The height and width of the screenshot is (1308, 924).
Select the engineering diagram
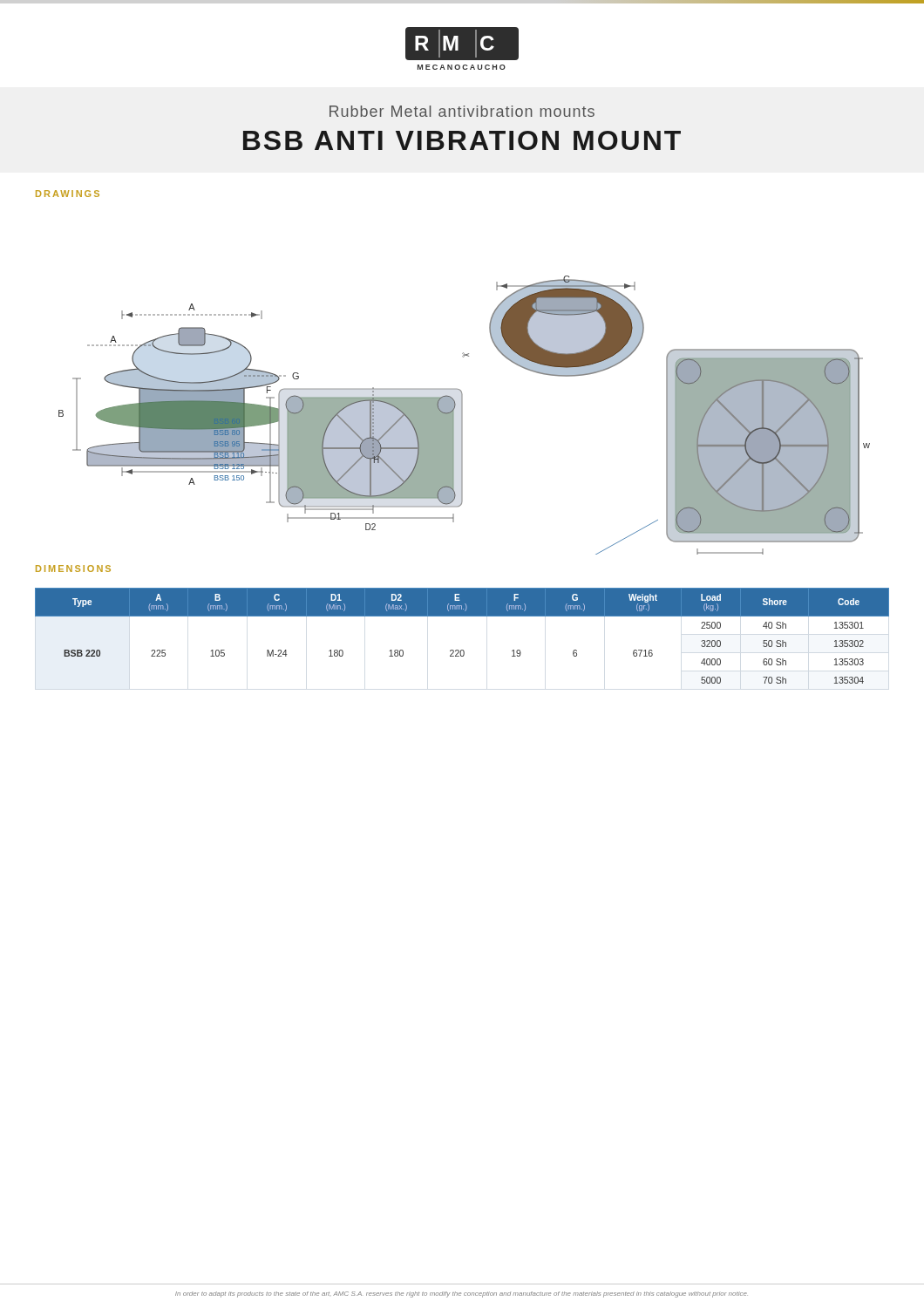(462, 380)
